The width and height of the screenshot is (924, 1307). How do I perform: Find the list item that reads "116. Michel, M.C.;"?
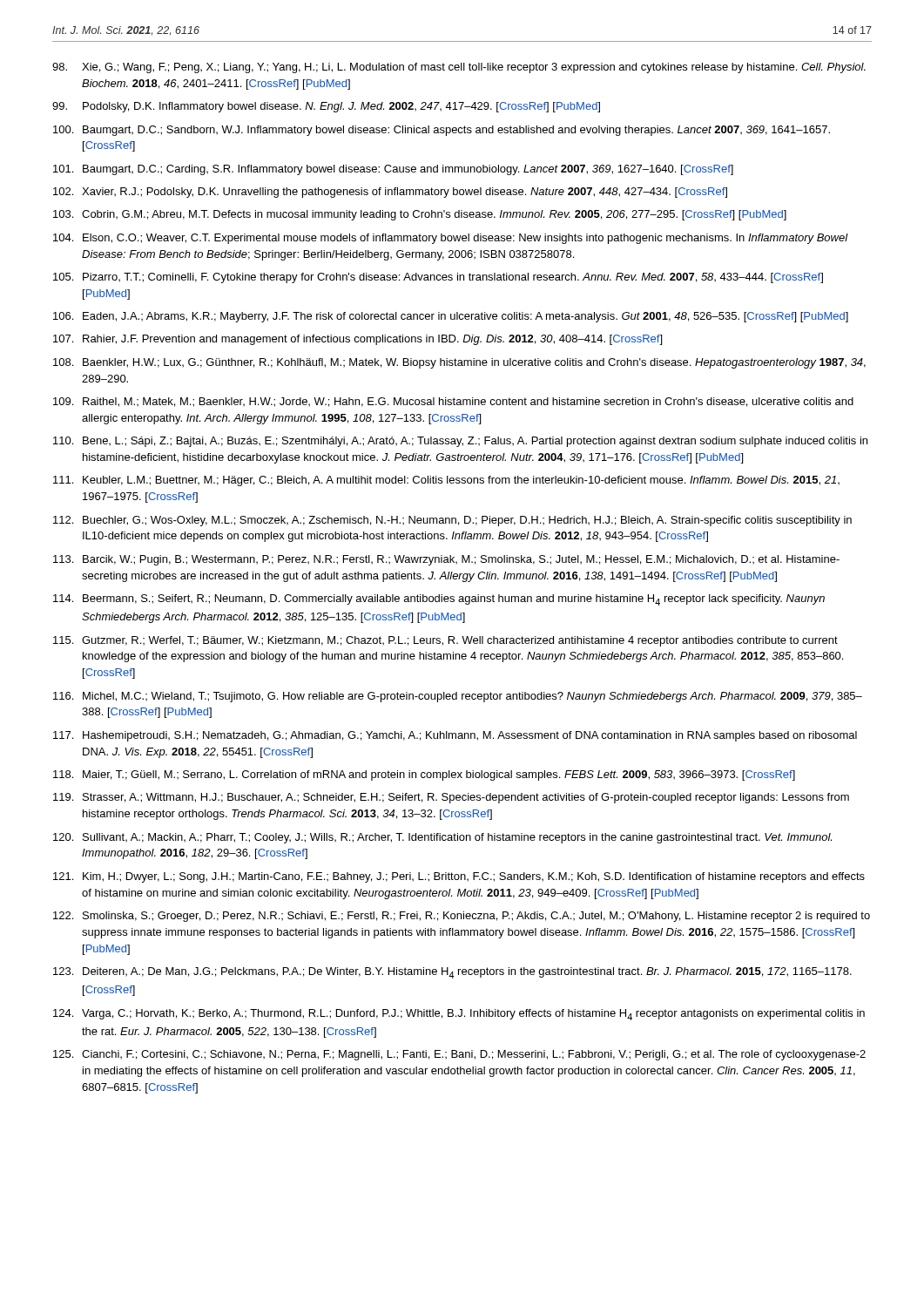[x=462, y=704]
